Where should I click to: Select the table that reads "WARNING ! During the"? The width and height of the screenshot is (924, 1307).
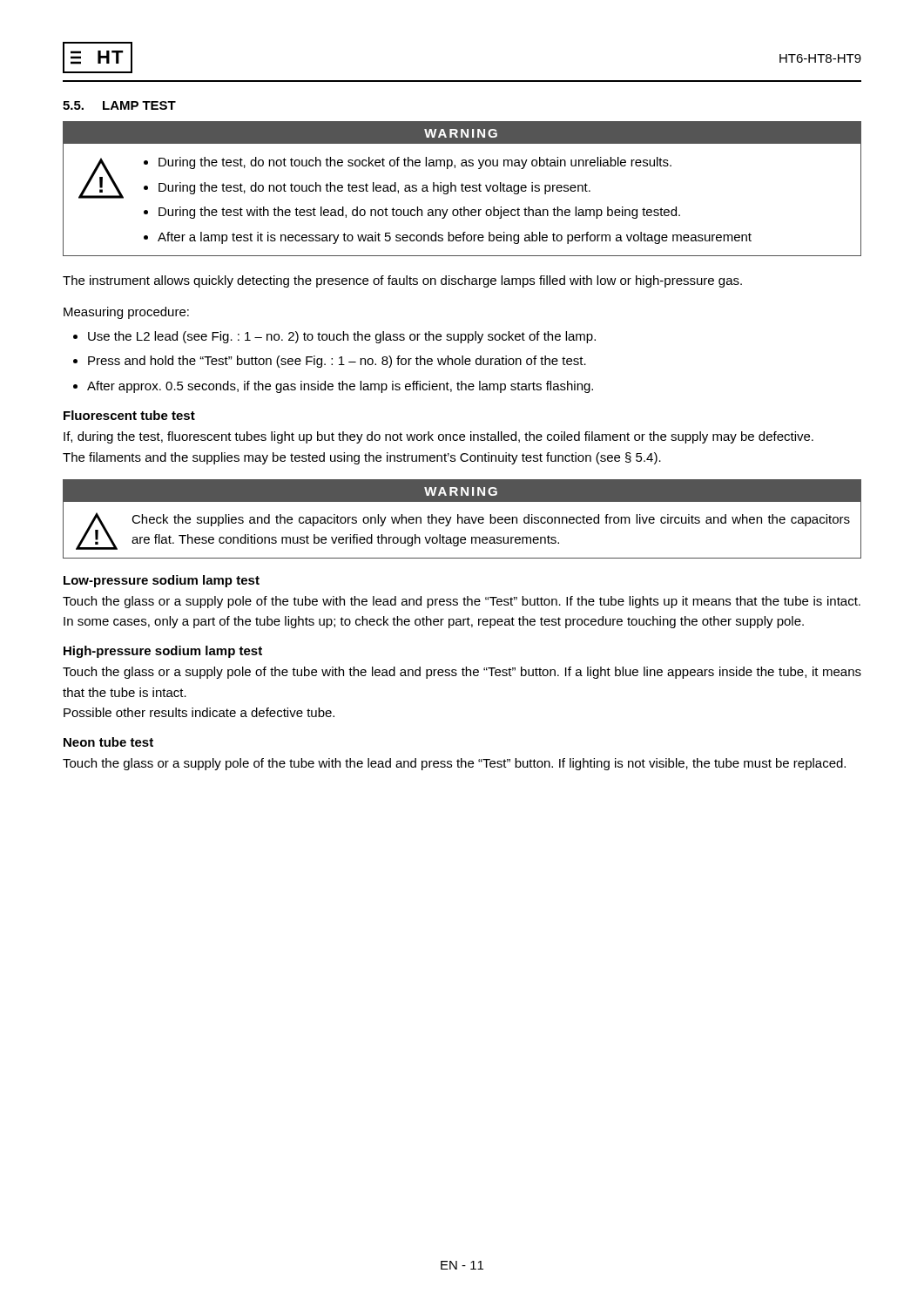click(462, 189)
